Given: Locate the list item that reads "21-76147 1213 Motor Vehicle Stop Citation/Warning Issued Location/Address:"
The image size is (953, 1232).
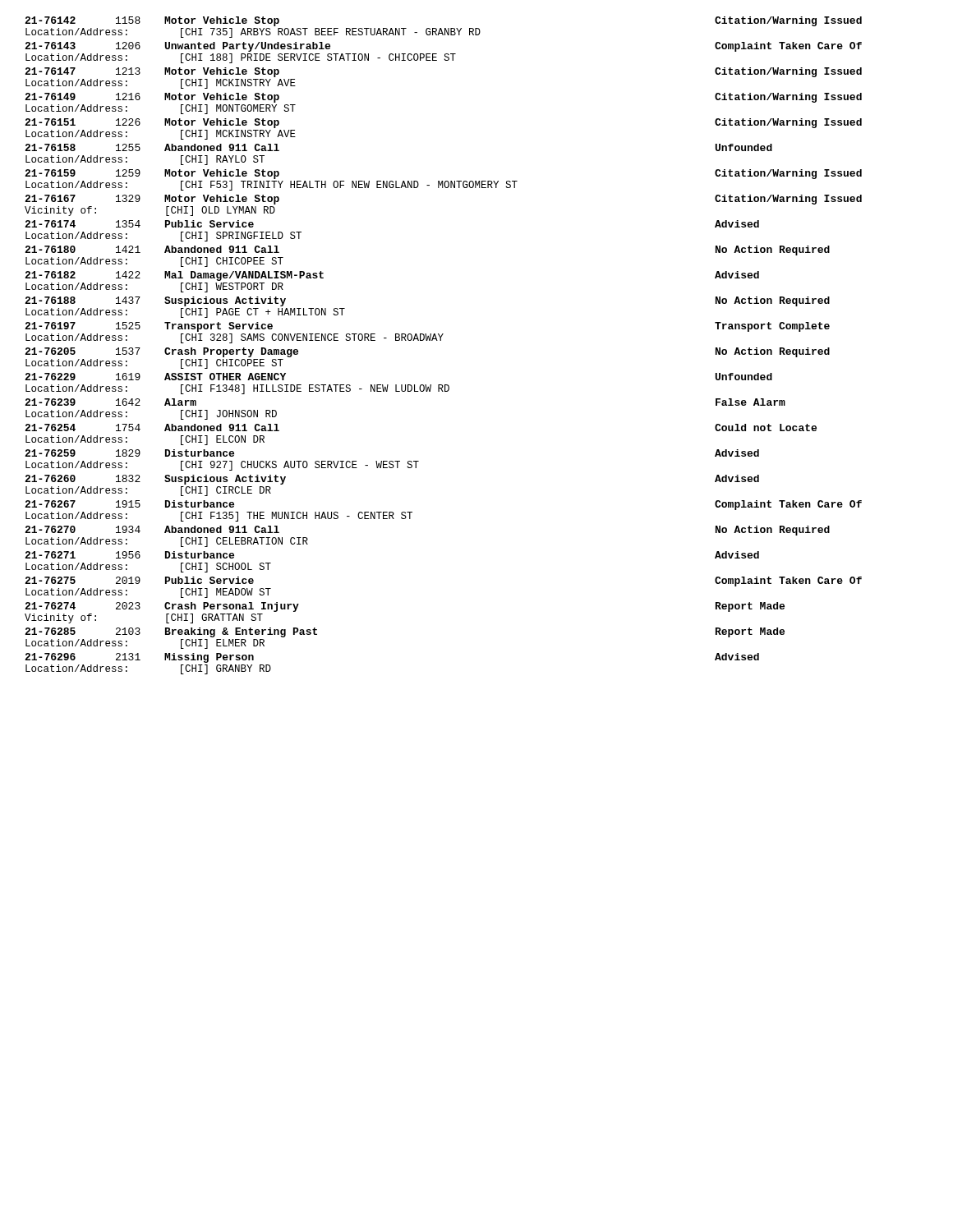Looking at the screenshot, I should 47,72.
